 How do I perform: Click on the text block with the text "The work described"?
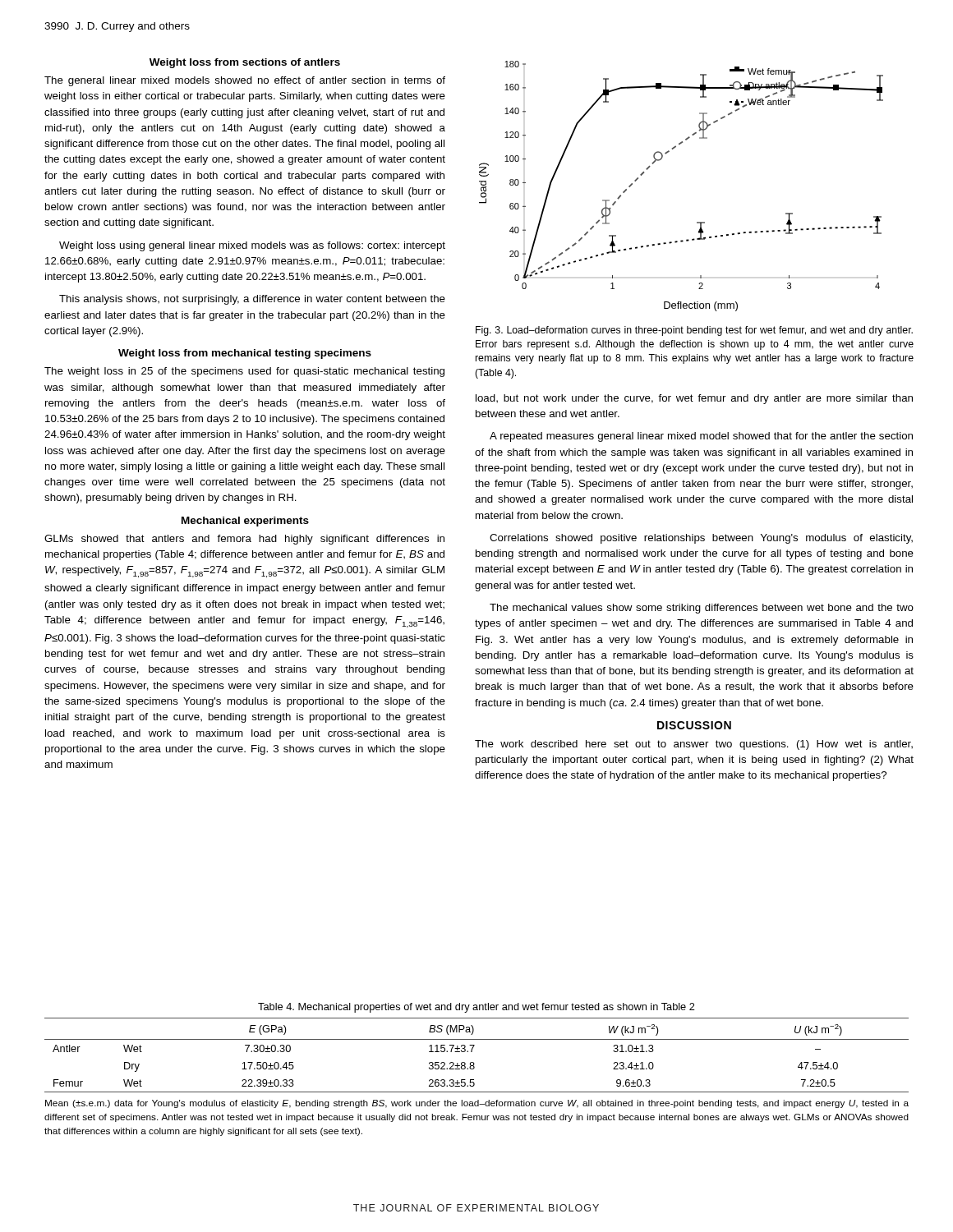click(x=694, y=759)
